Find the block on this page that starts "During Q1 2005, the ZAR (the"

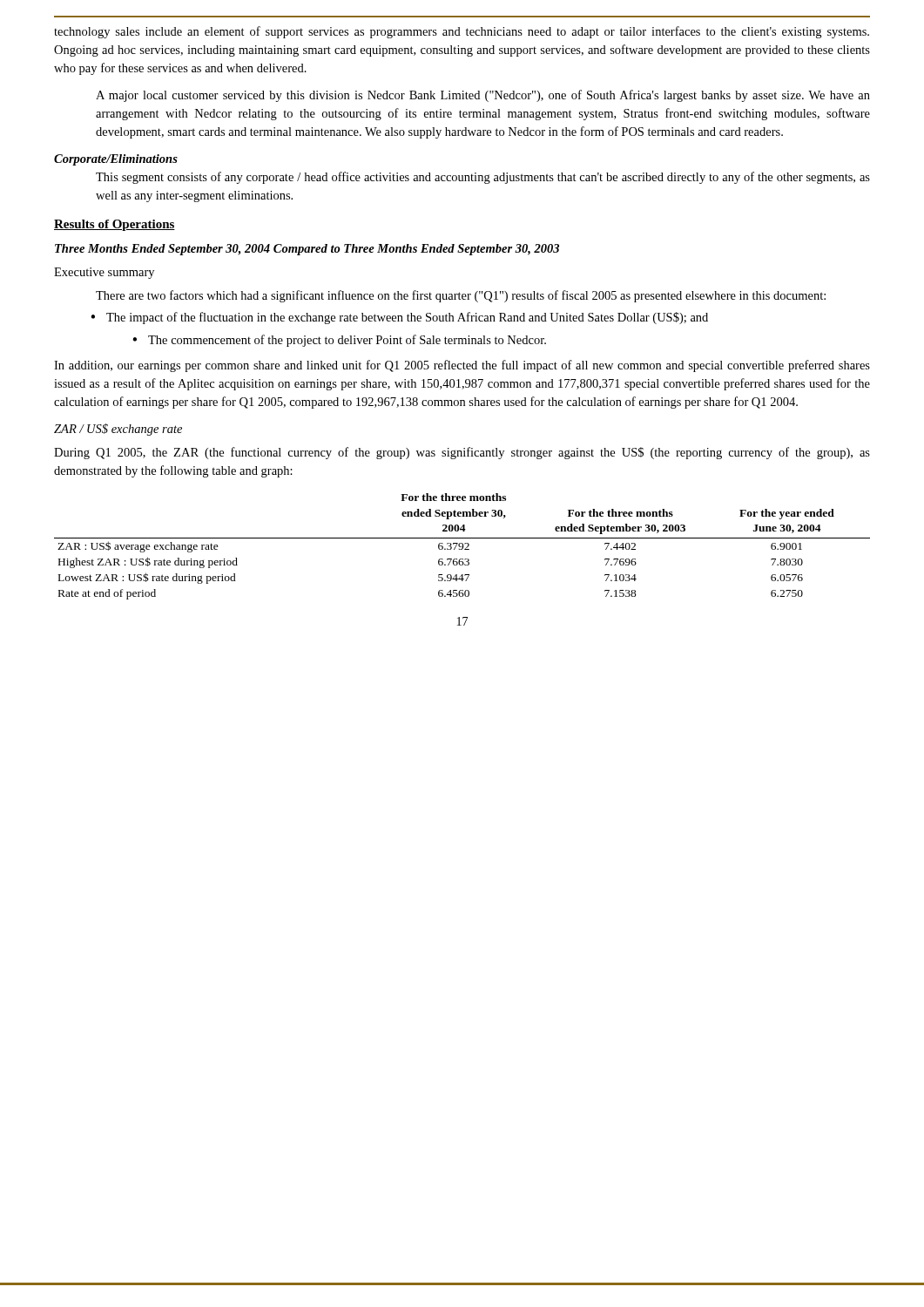point(462,462)
